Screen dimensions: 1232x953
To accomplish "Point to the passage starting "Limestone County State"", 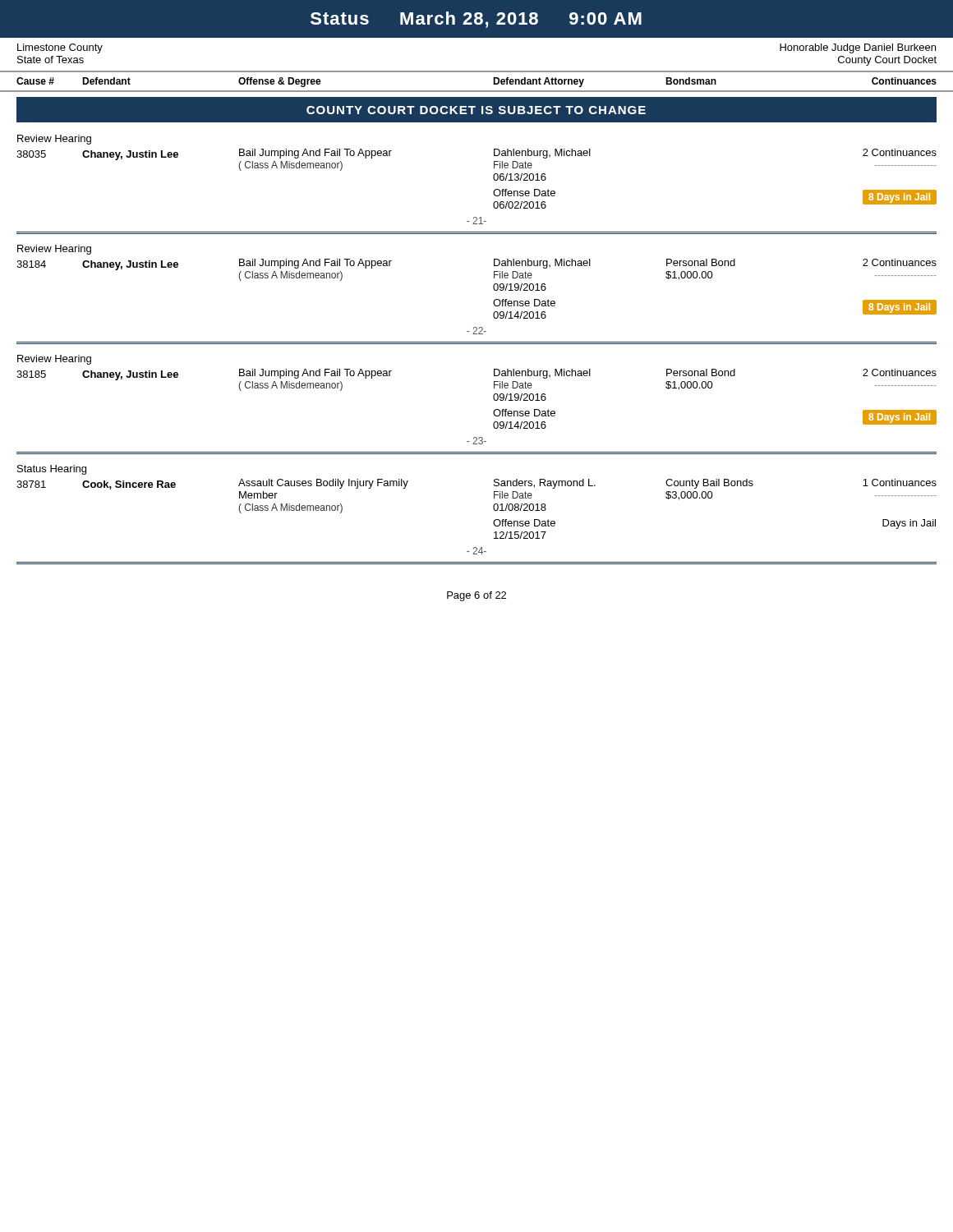I will [63, 48].
